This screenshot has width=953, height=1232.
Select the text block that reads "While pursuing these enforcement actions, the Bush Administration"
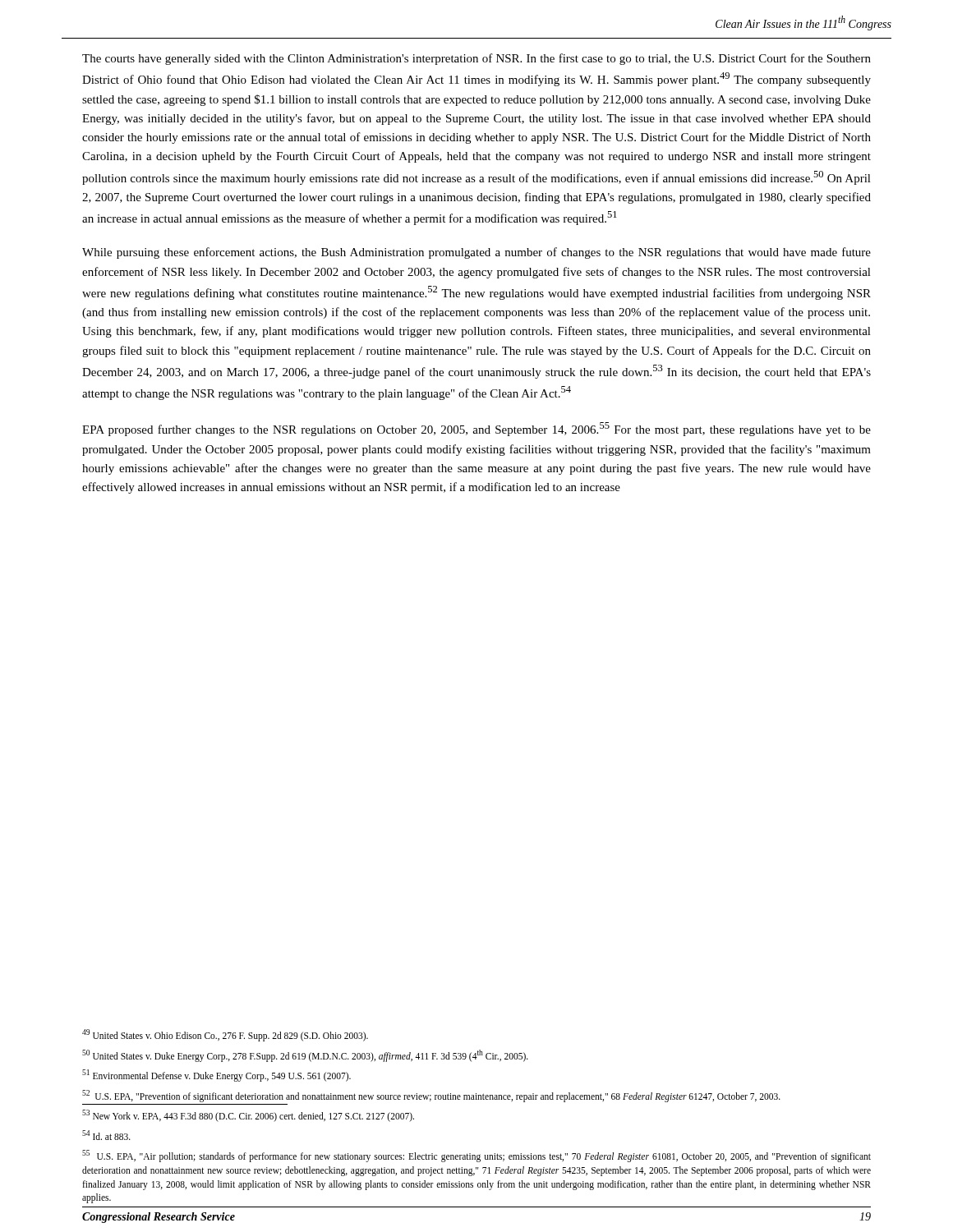[476, 323]
